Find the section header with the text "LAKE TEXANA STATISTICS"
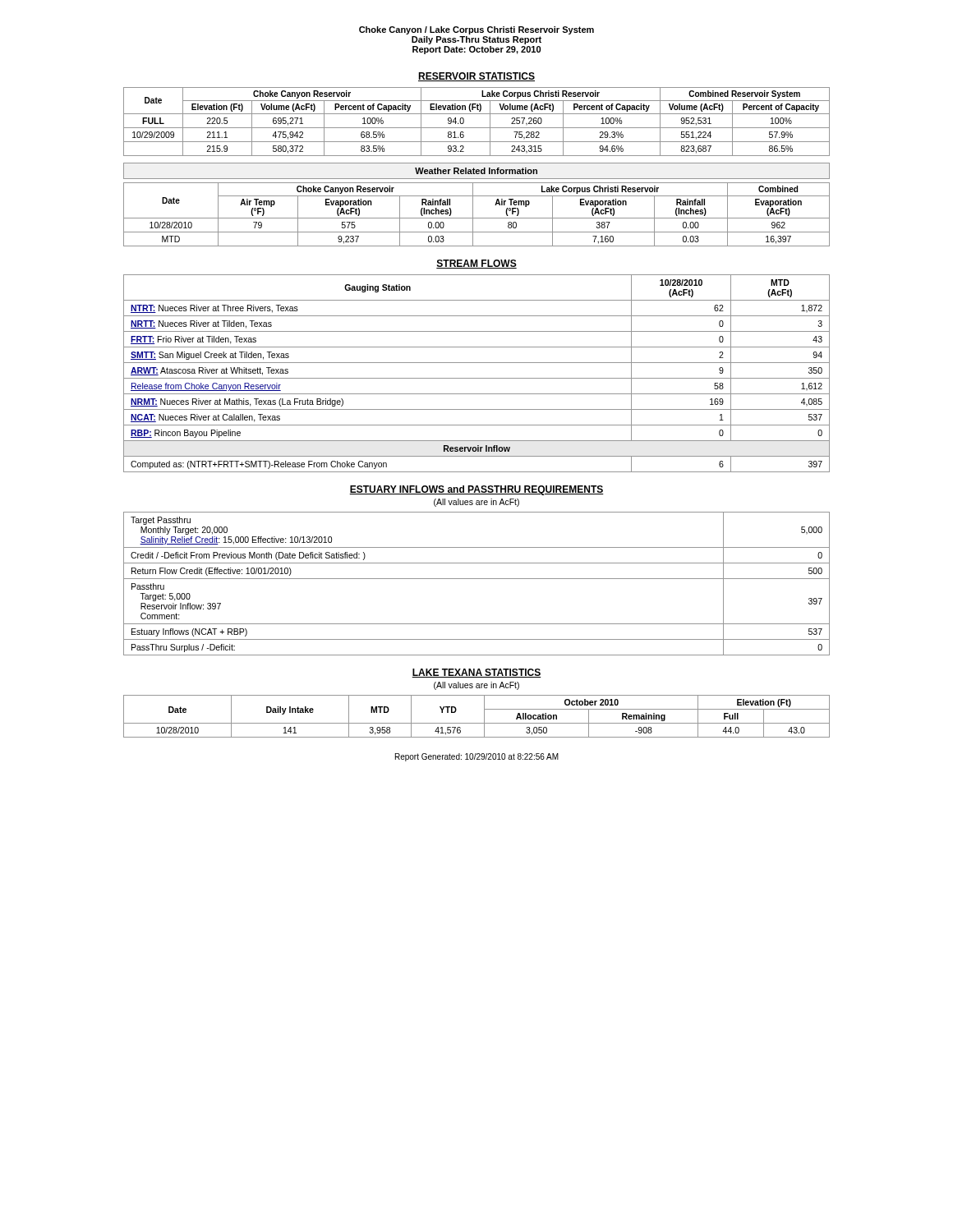Image resolution: width=953 pixels, height=1232 pixels. 476,673
